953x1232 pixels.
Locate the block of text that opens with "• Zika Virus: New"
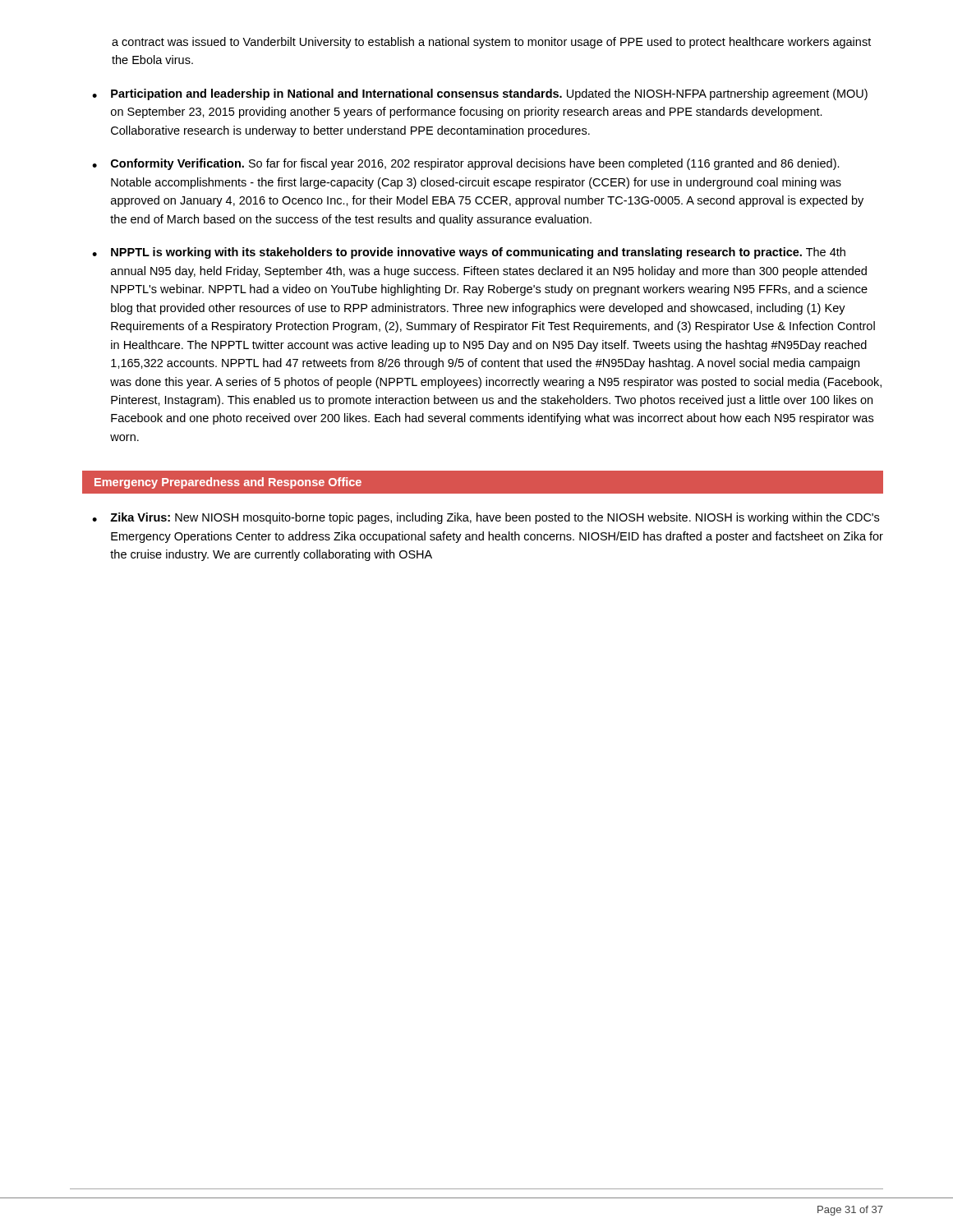[488, 536]
